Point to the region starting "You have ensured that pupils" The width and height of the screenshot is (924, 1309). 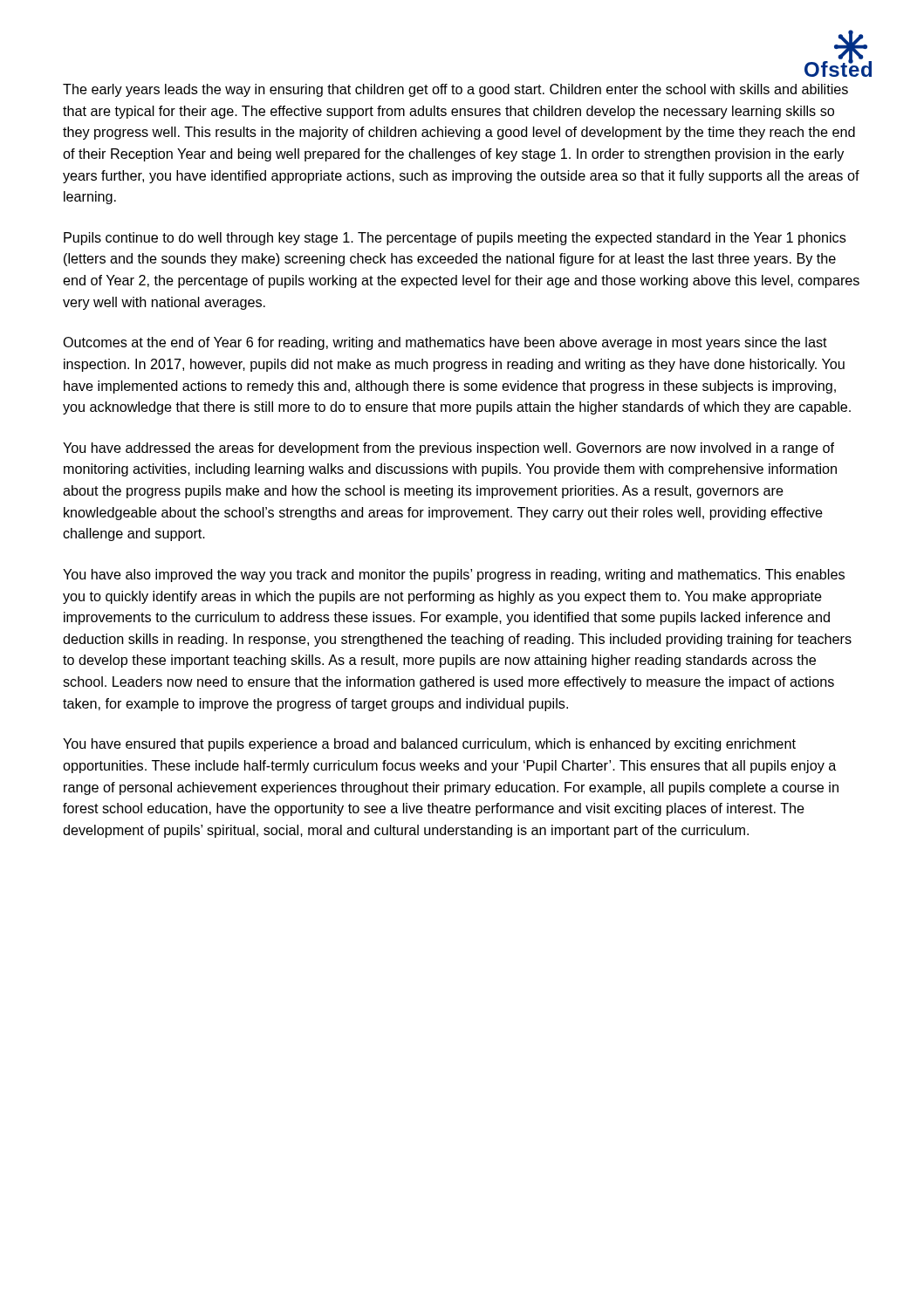451,787
